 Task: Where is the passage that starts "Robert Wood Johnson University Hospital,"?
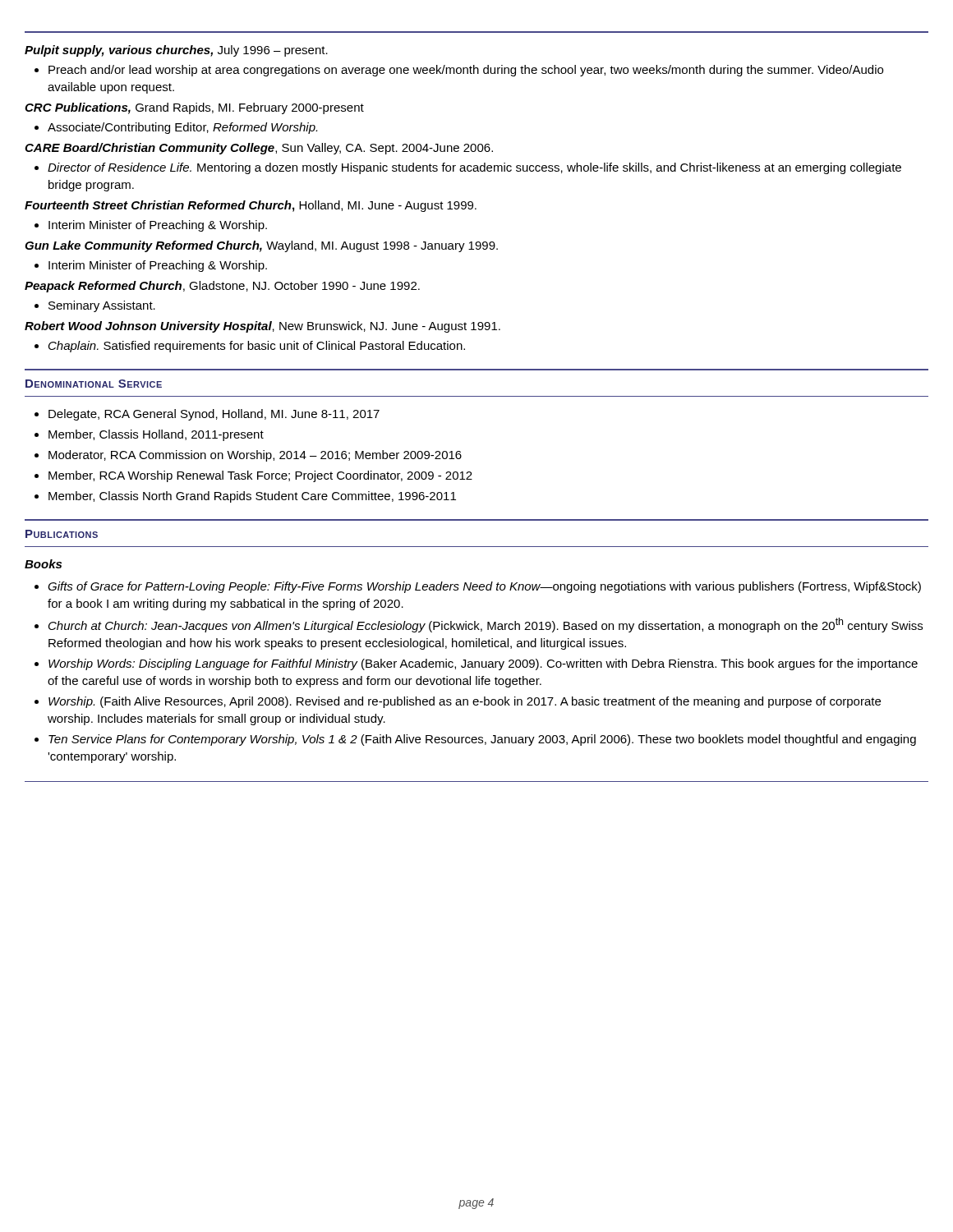click(476, 325)
